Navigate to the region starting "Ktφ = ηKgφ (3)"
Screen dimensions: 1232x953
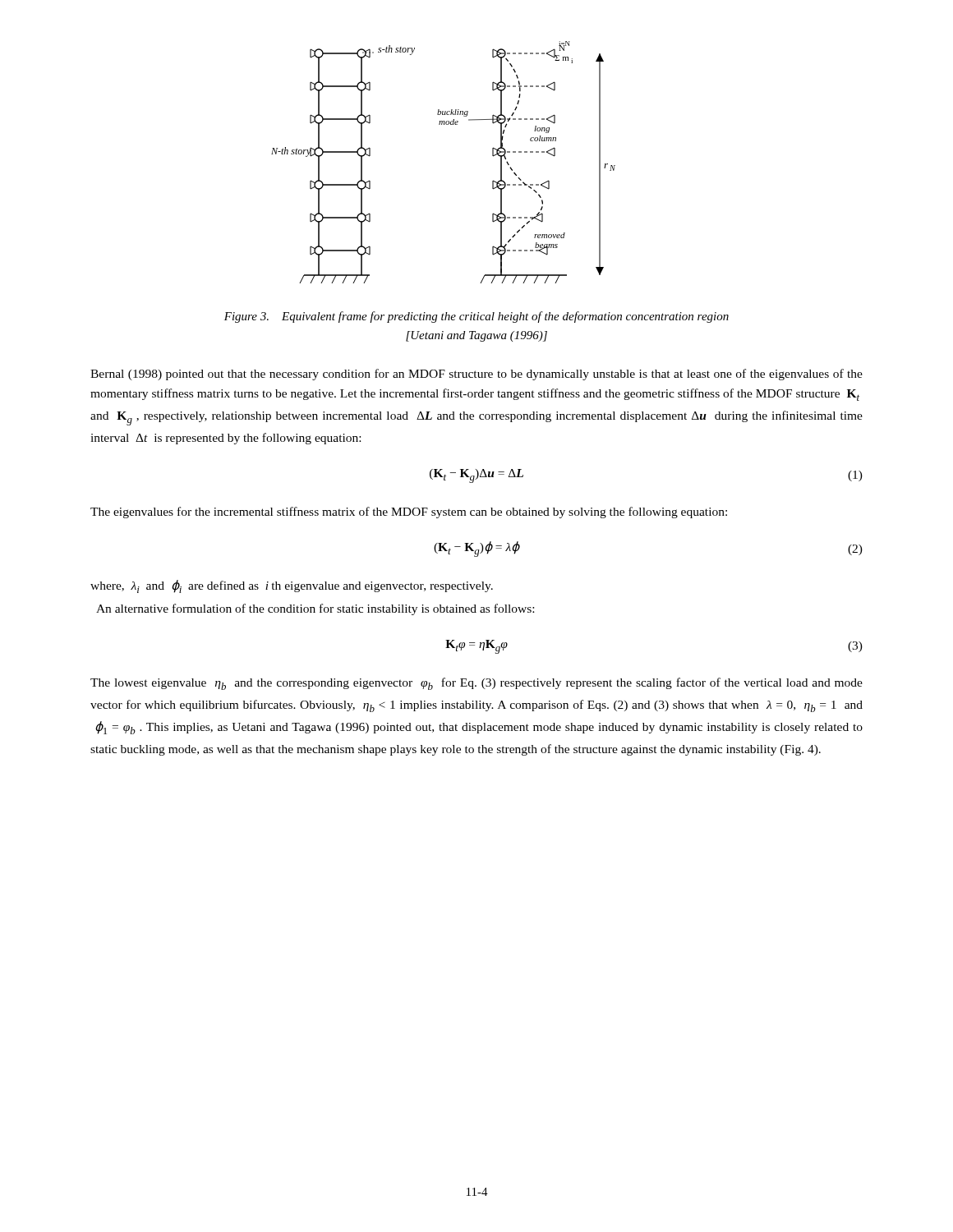[x=481, y=646]
